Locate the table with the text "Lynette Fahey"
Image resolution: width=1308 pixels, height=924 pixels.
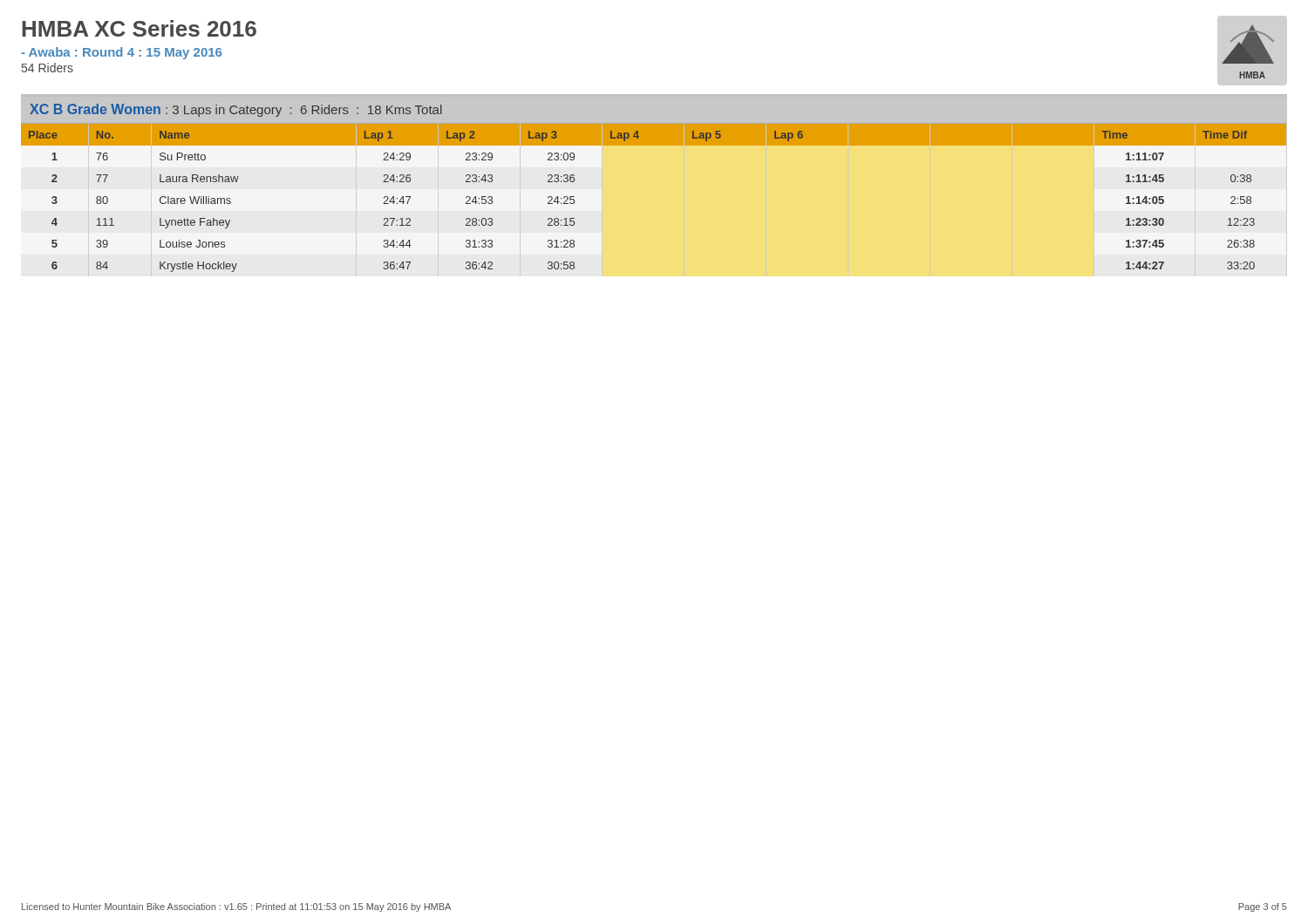[x=654, y=187]
